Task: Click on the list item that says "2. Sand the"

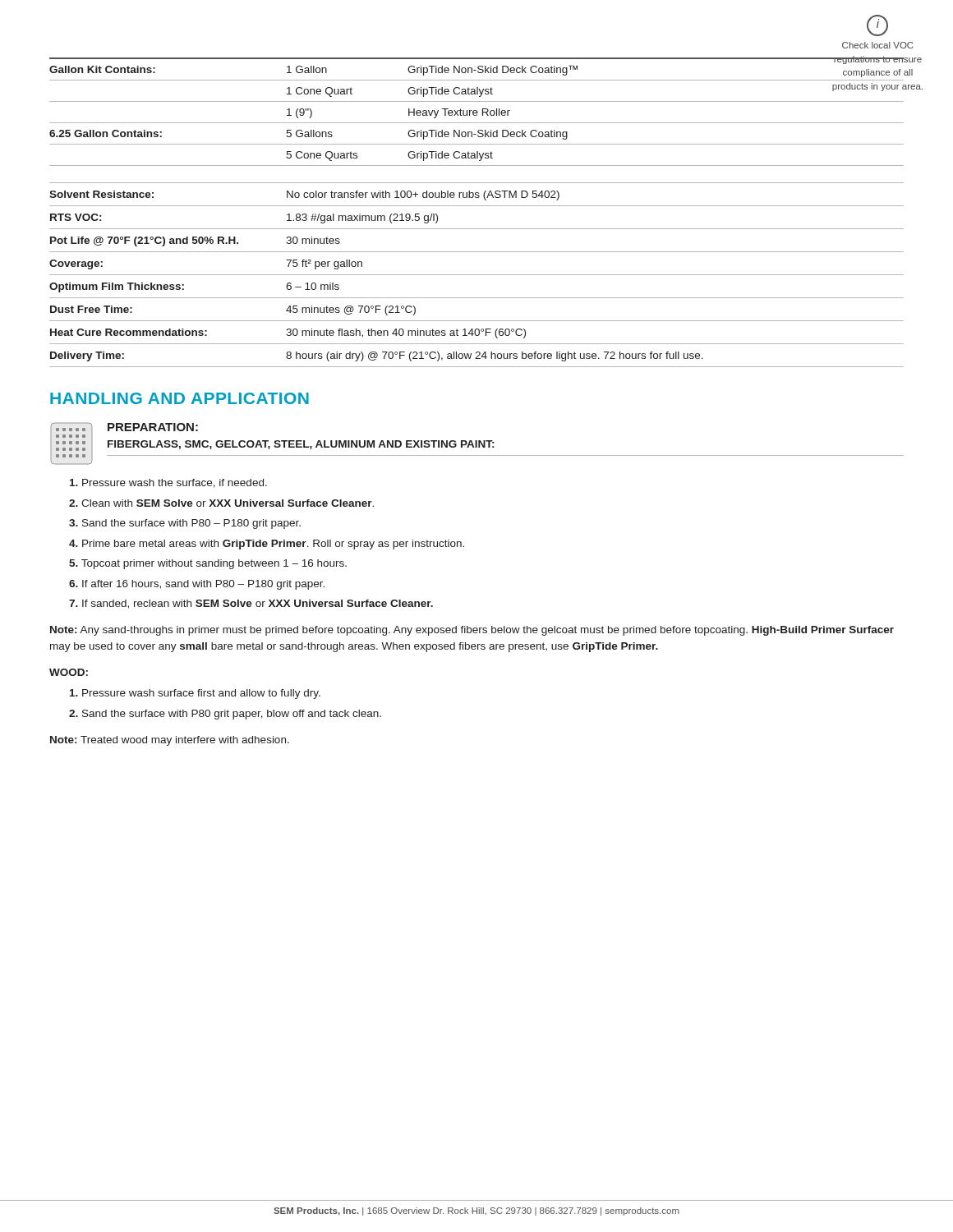Action: click(226, 713)
